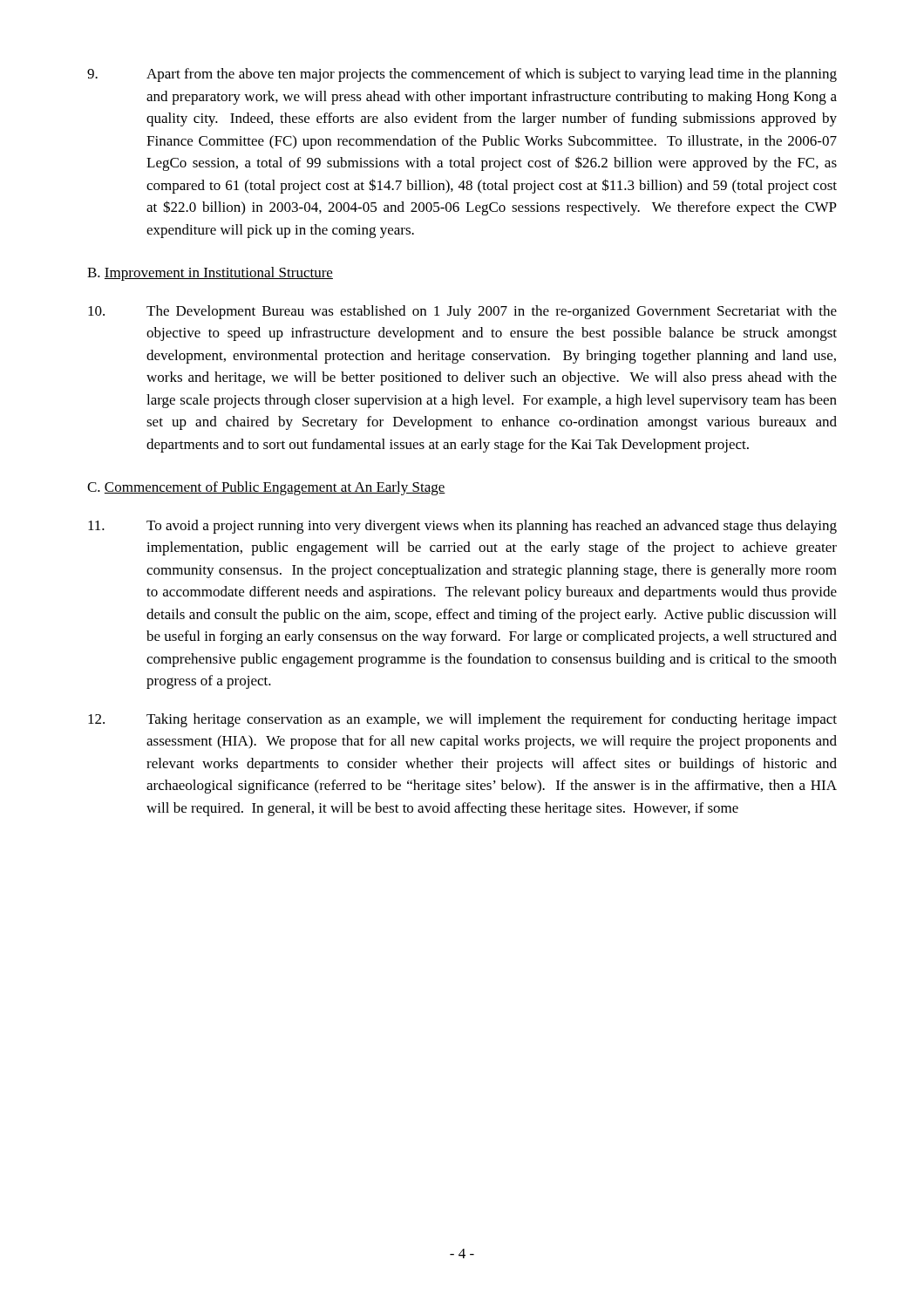Locate the region starting "C. Commencement of Public Engagement"

tap(266, 487)
